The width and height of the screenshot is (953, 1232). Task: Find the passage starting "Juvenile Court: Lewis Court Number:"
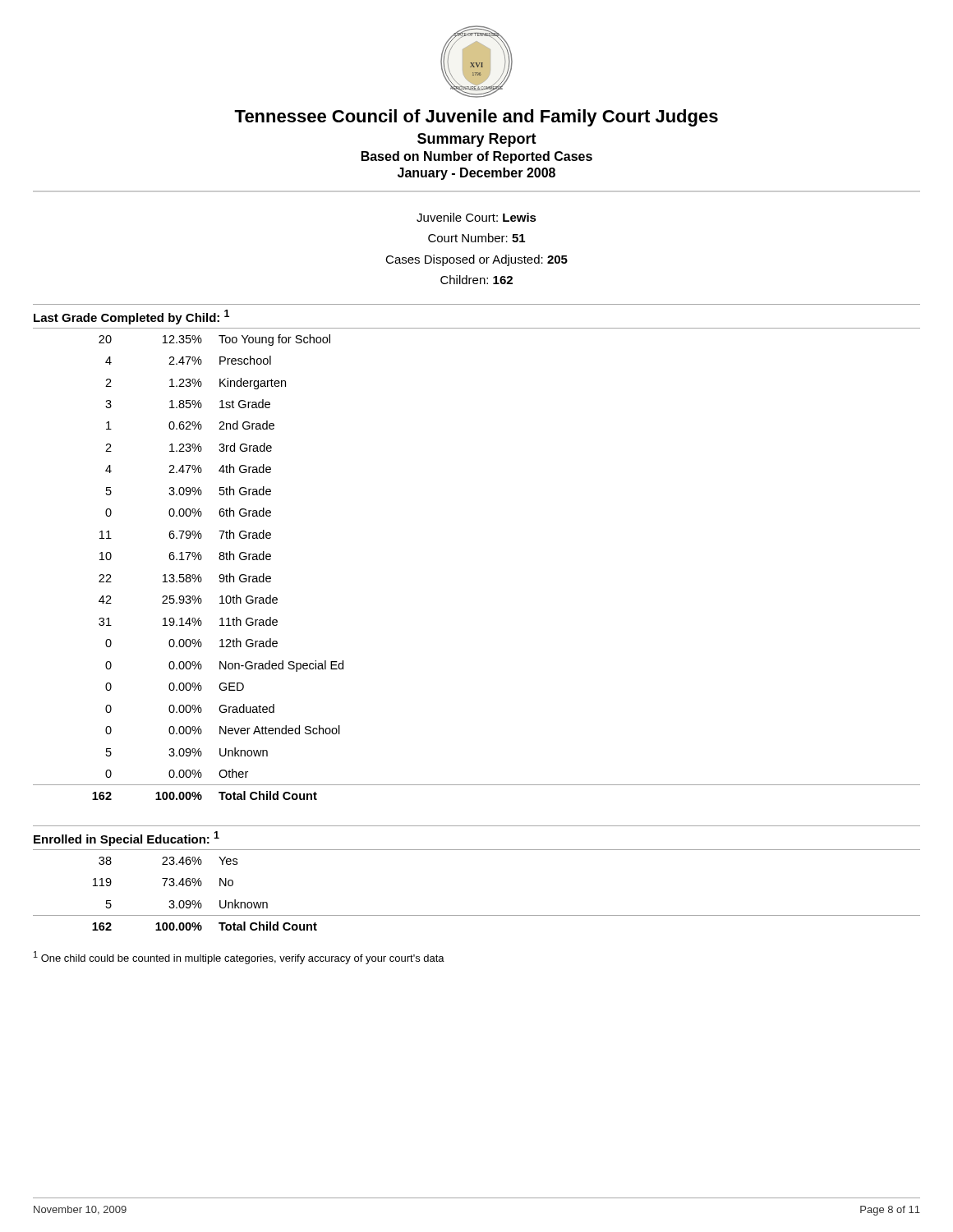(476, 248)
